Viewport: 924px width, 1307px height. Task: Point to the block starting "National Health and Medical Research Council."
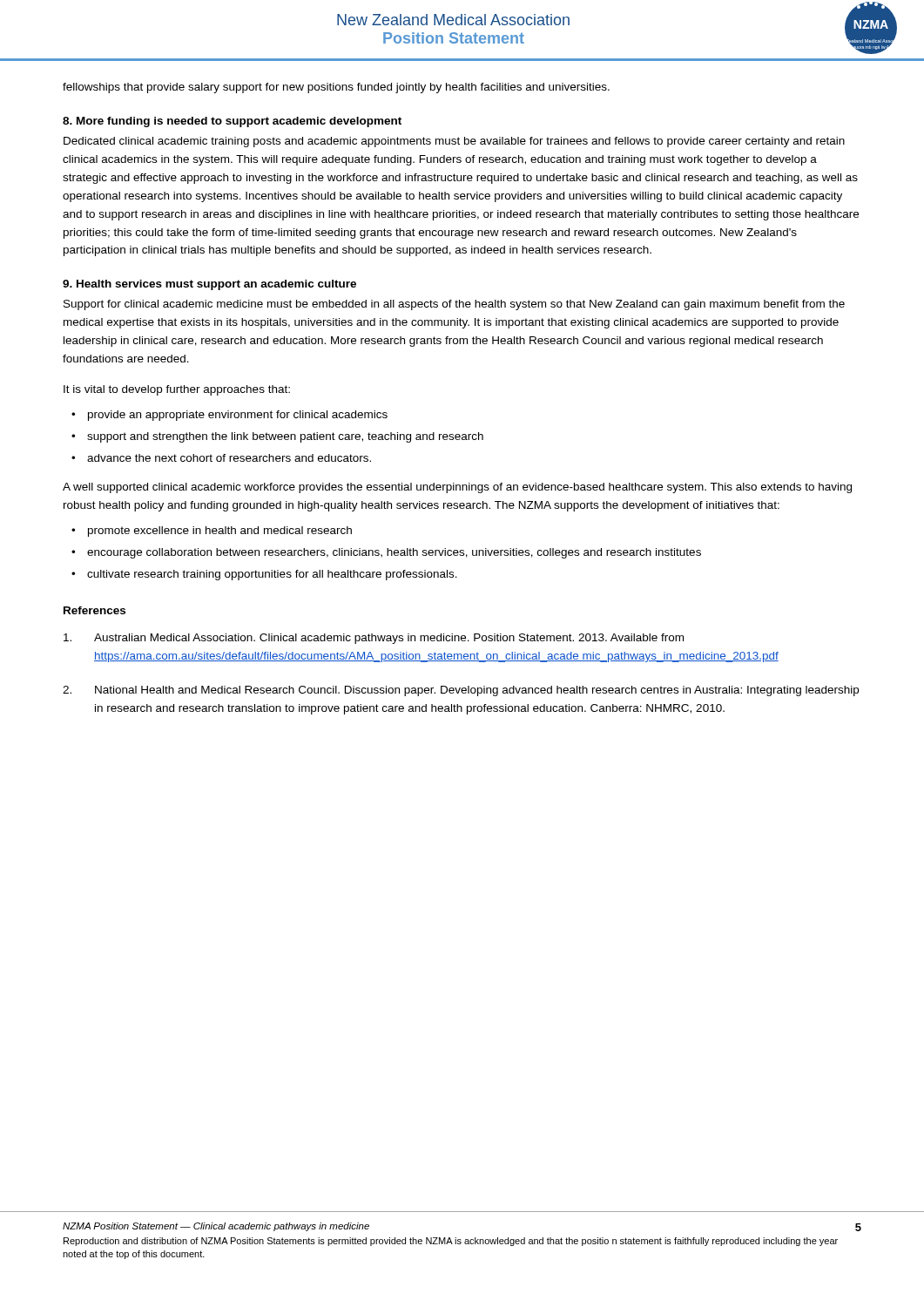coord(462,700)
